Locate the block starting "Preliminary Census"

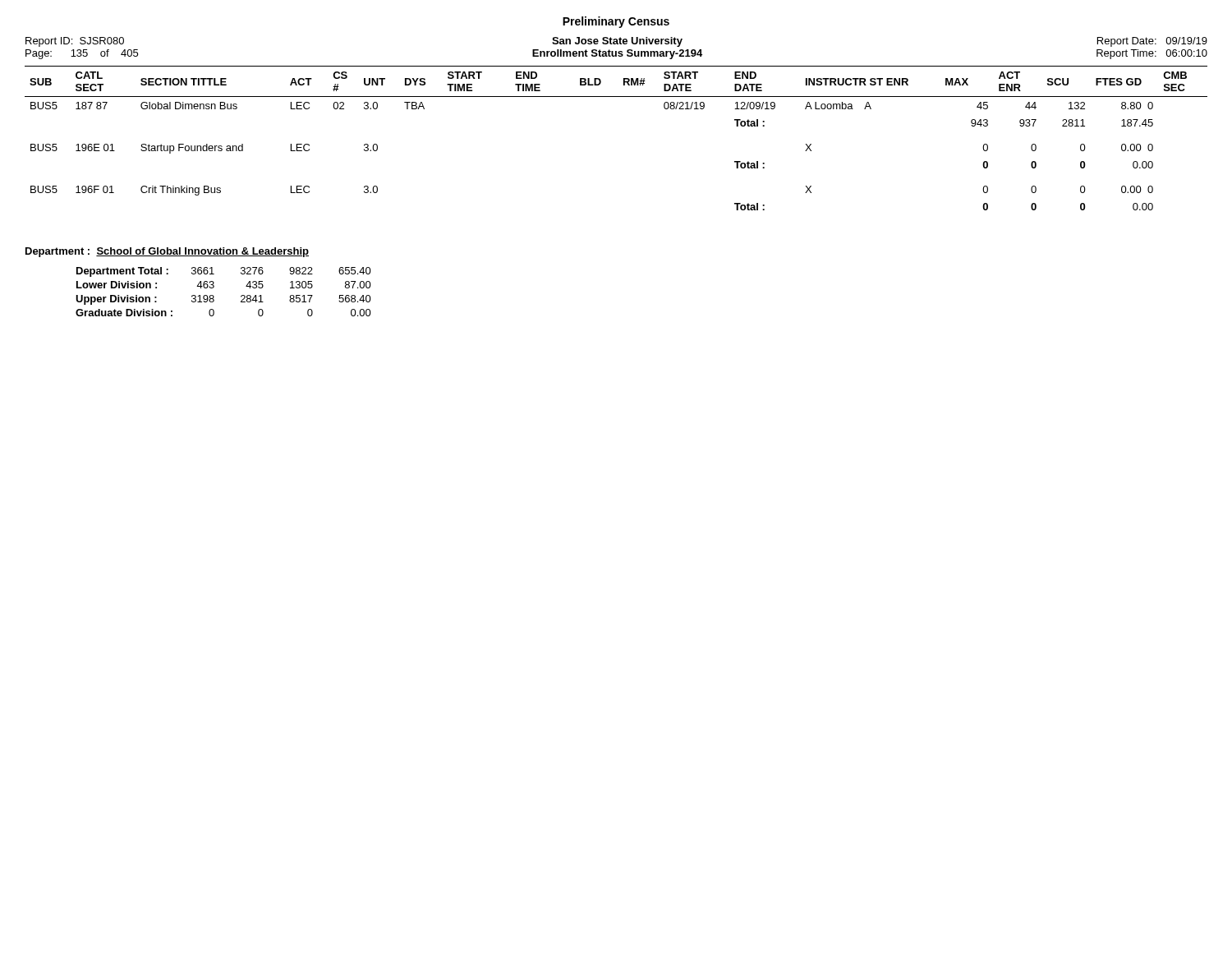[x=616, y=21]
